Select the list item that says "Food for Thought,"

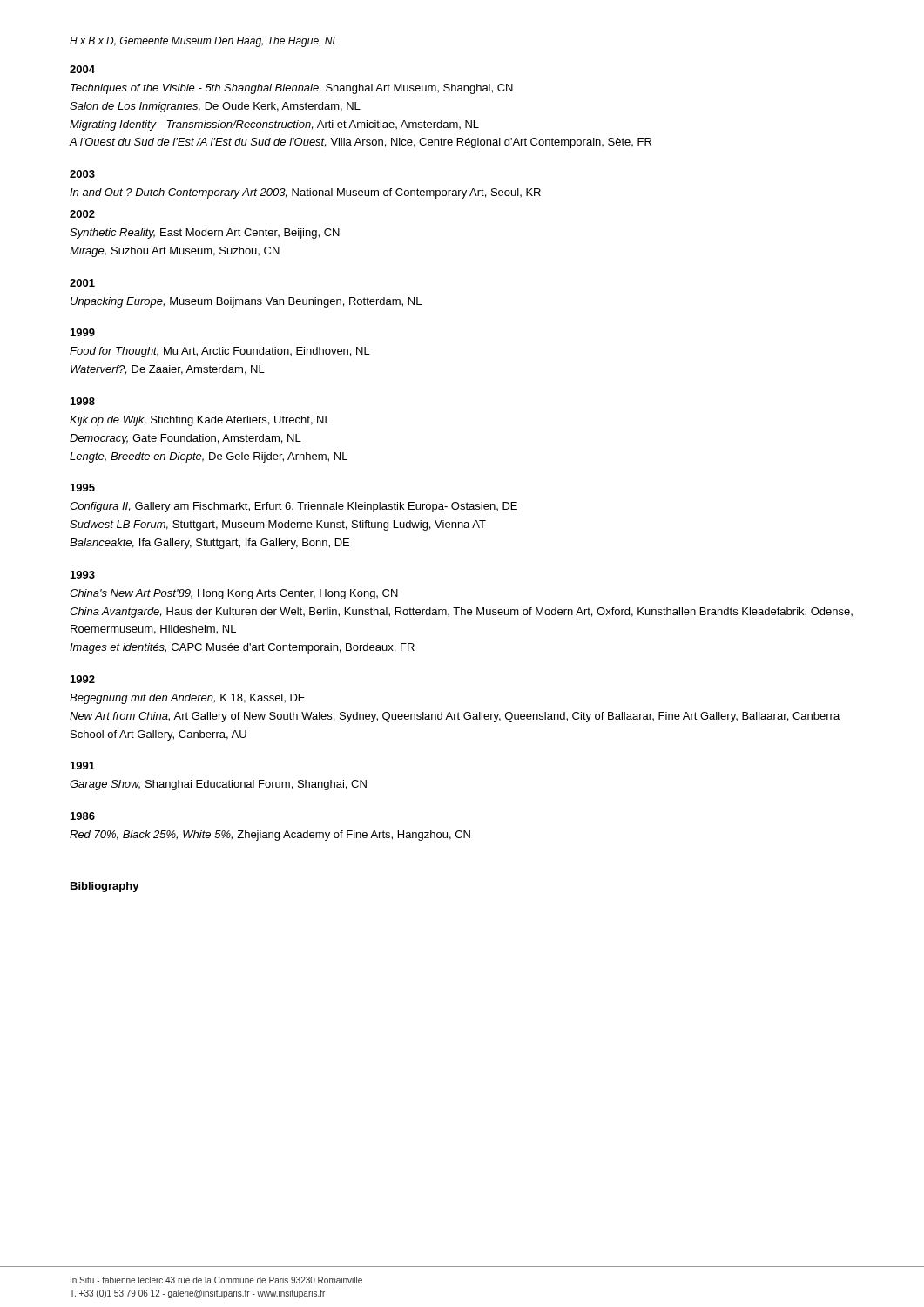tap(220, 351)
